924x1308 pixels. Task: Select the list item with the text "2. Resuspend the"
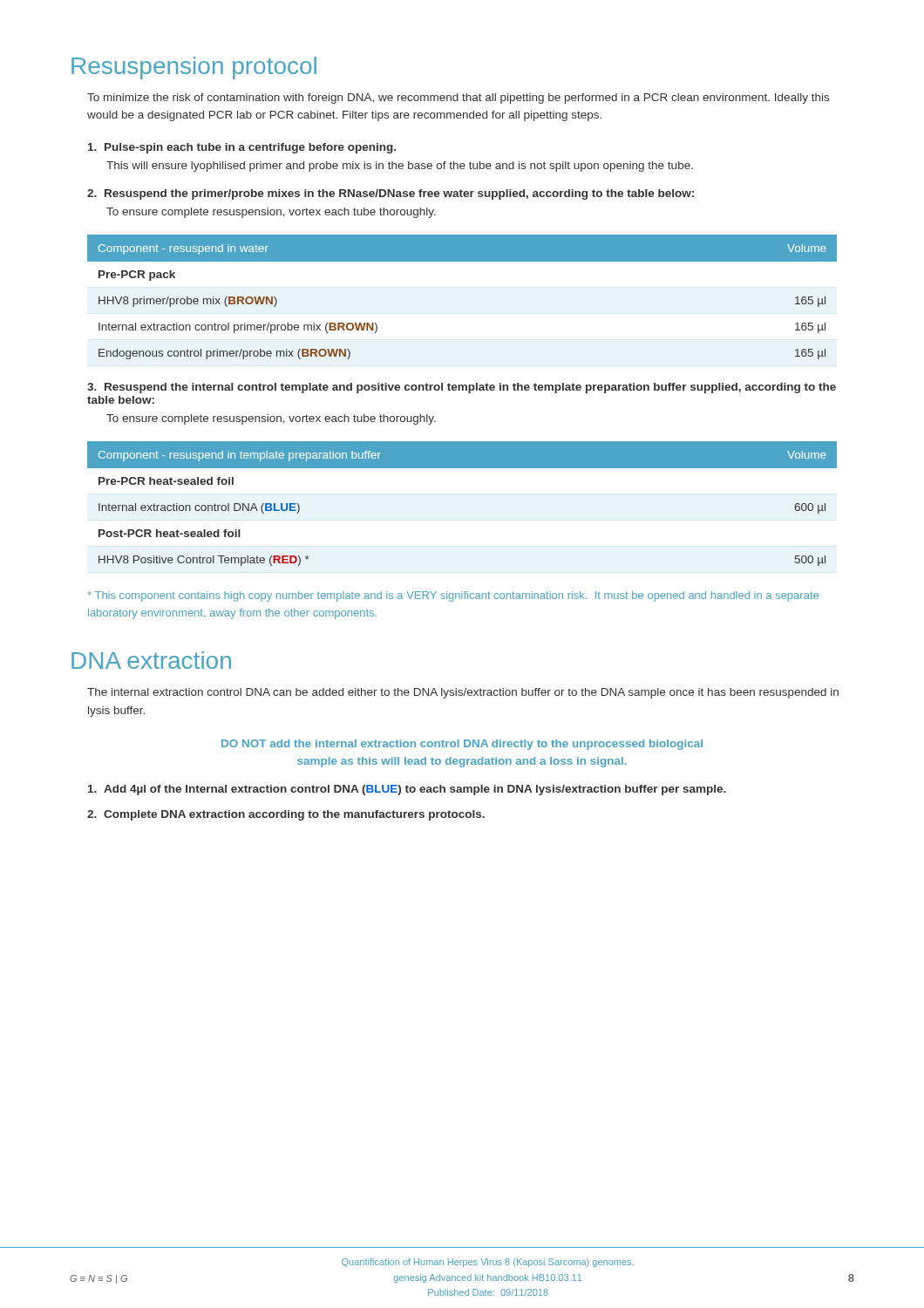pyautogui.click(x=471, y=204)
